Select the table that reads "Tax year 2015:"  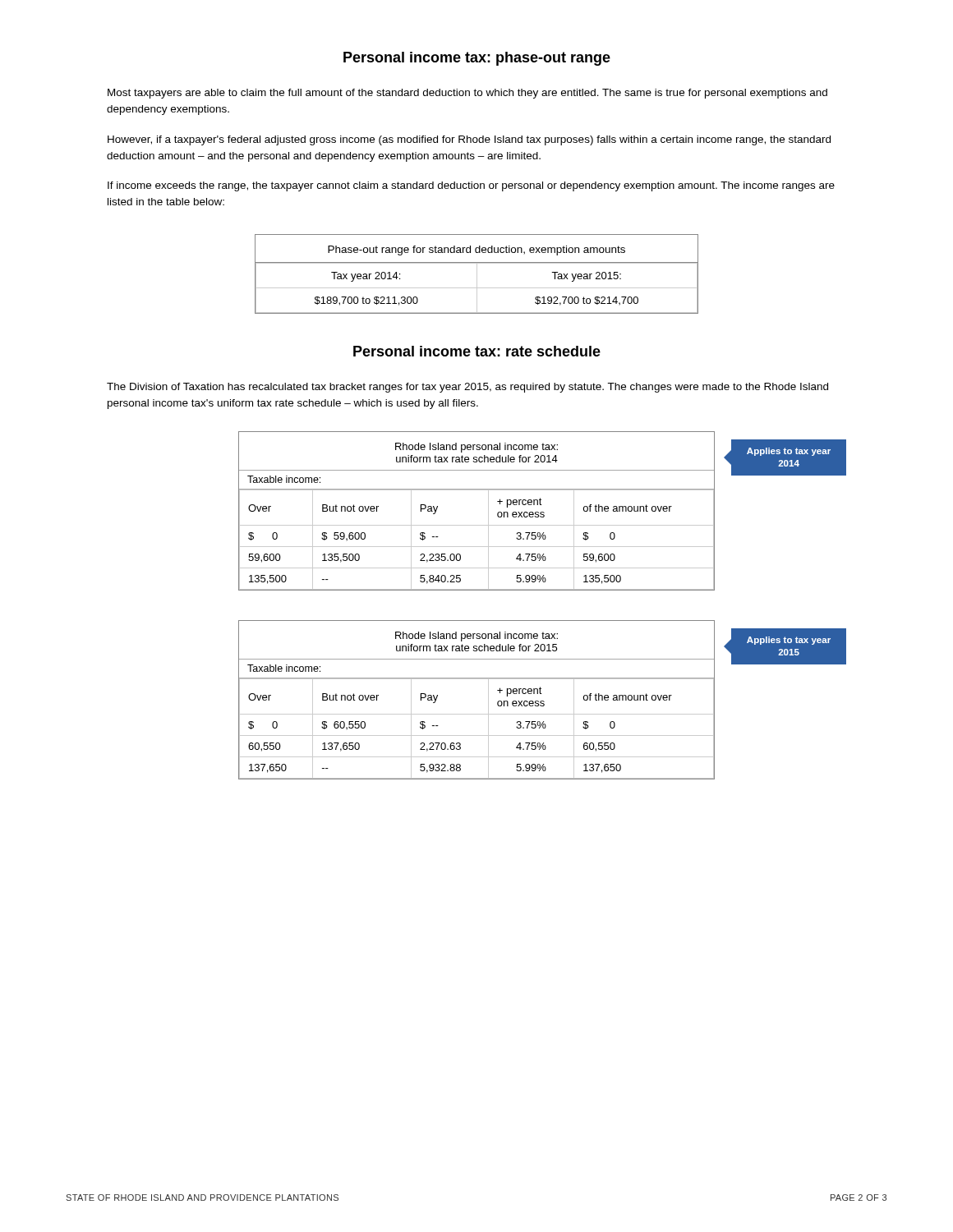coord(476,274)
